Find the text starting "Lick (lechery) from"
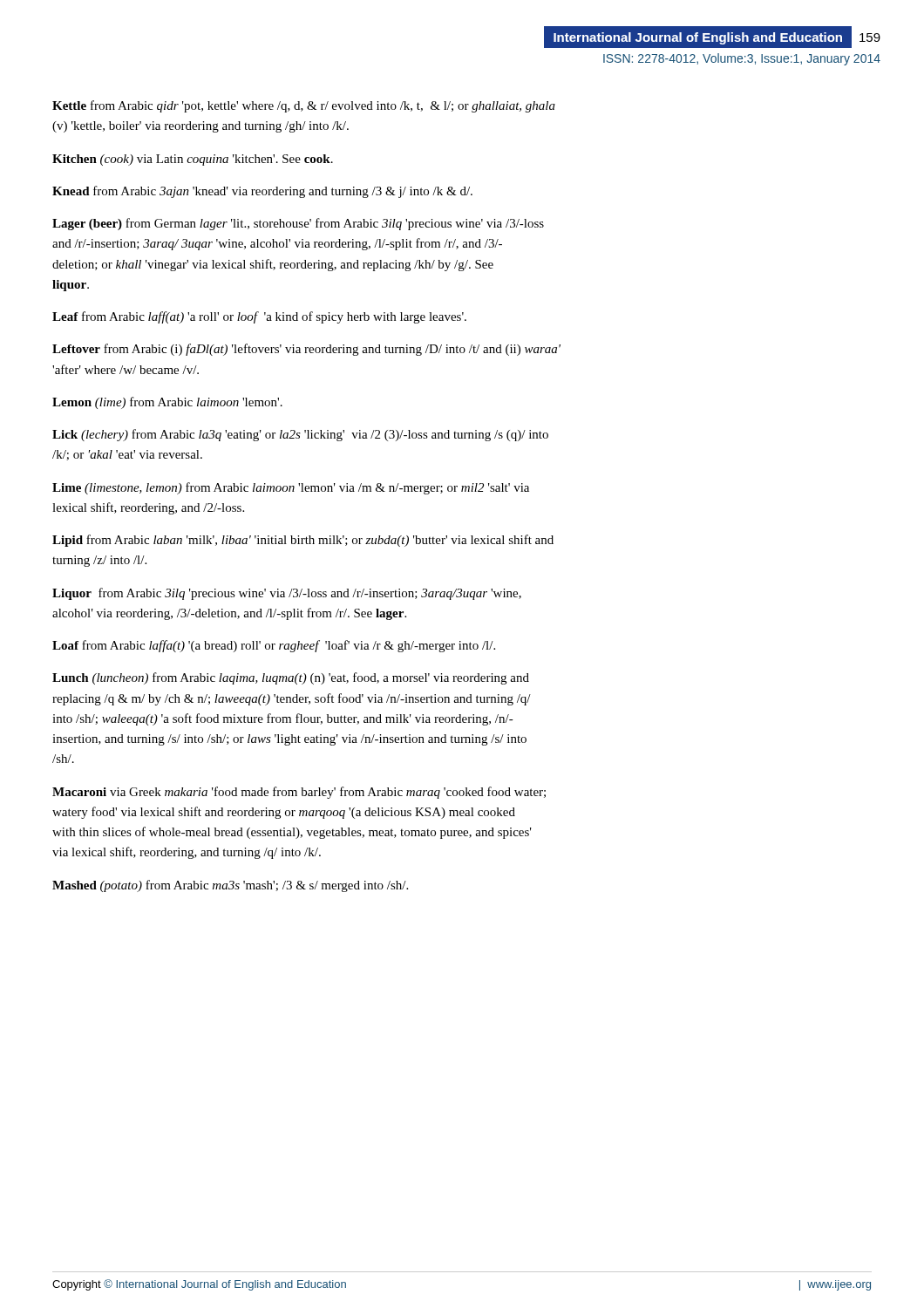924x1308 pixels. click(x=462, y=445)
